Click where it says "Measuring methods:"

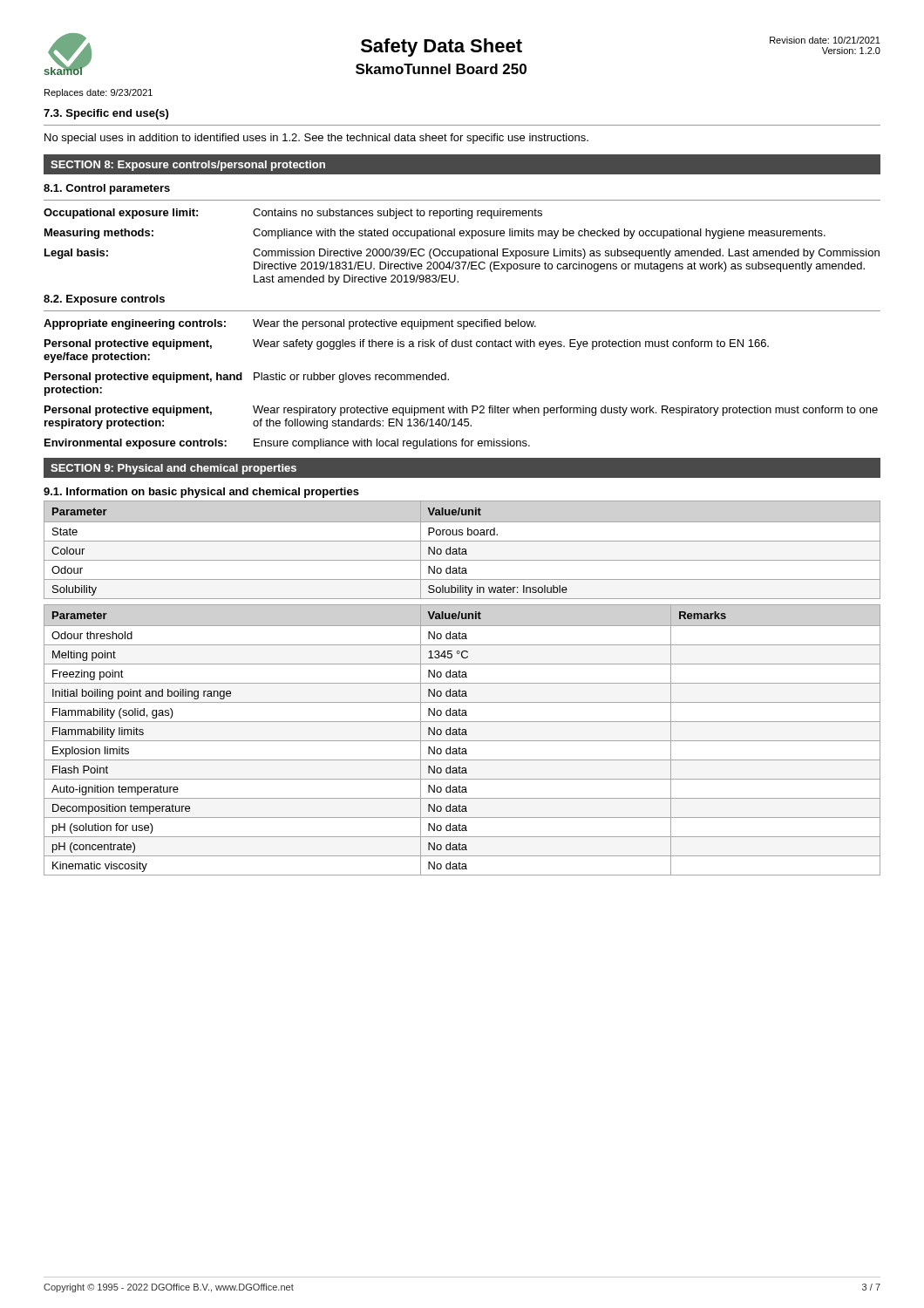(99, 232)
